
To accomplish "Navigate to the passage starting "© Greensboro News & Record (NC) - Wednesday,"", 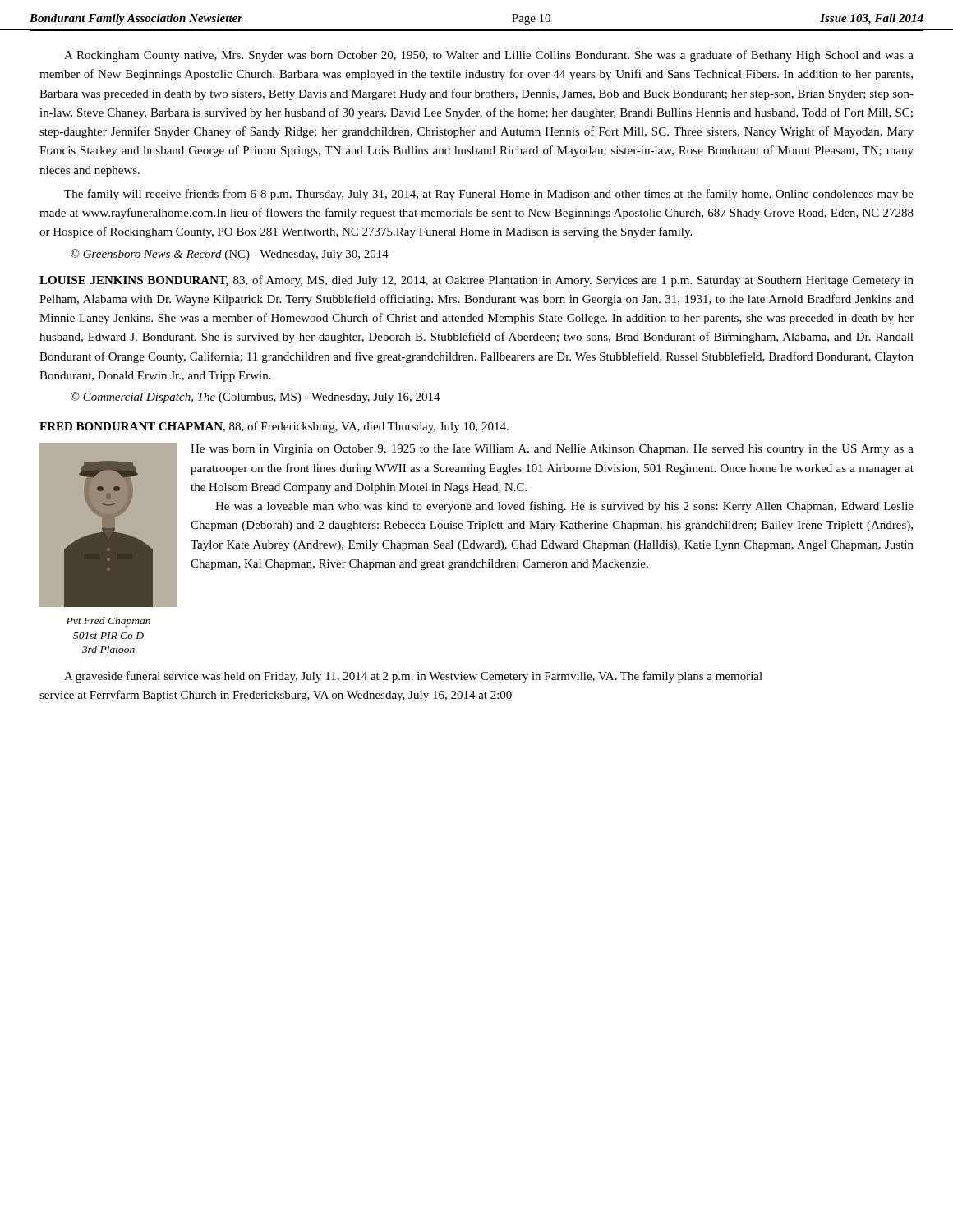I will (x=229, y=253).
